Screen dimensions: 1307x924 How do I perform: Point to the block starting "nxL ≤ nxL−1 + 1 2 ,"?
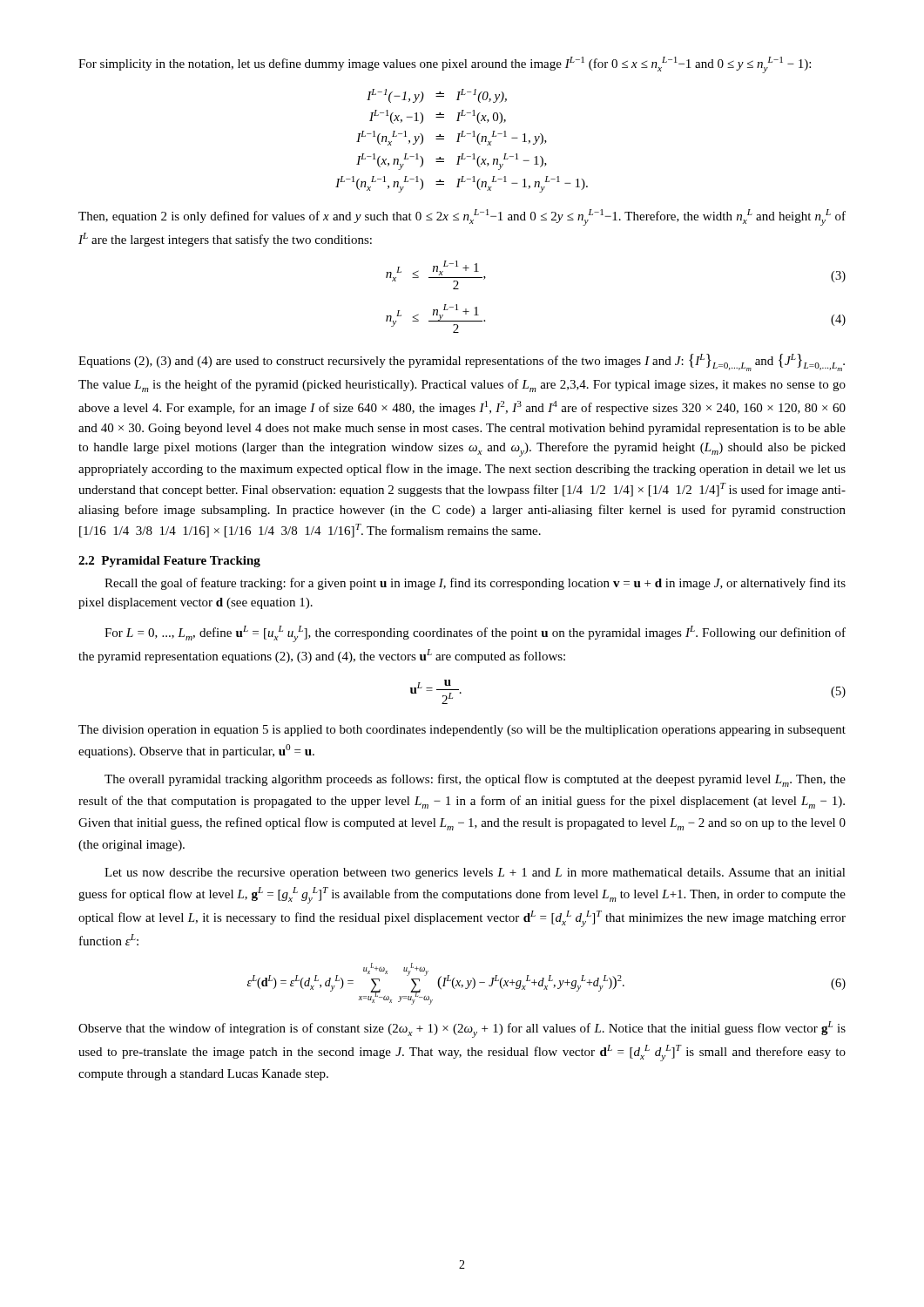point(462,276)
